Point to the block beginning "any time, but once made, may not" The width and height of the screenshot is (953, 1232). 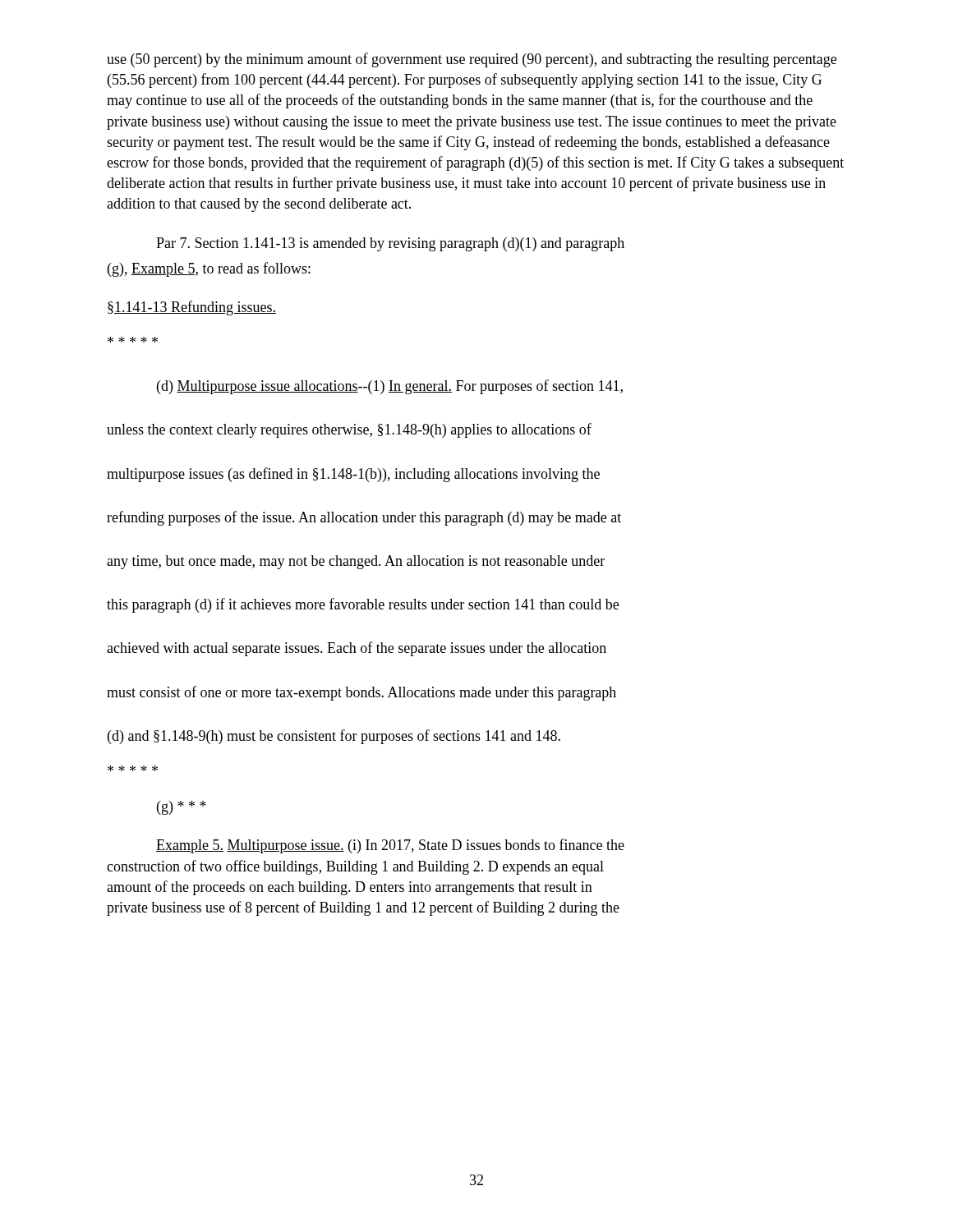pos(356,561)
